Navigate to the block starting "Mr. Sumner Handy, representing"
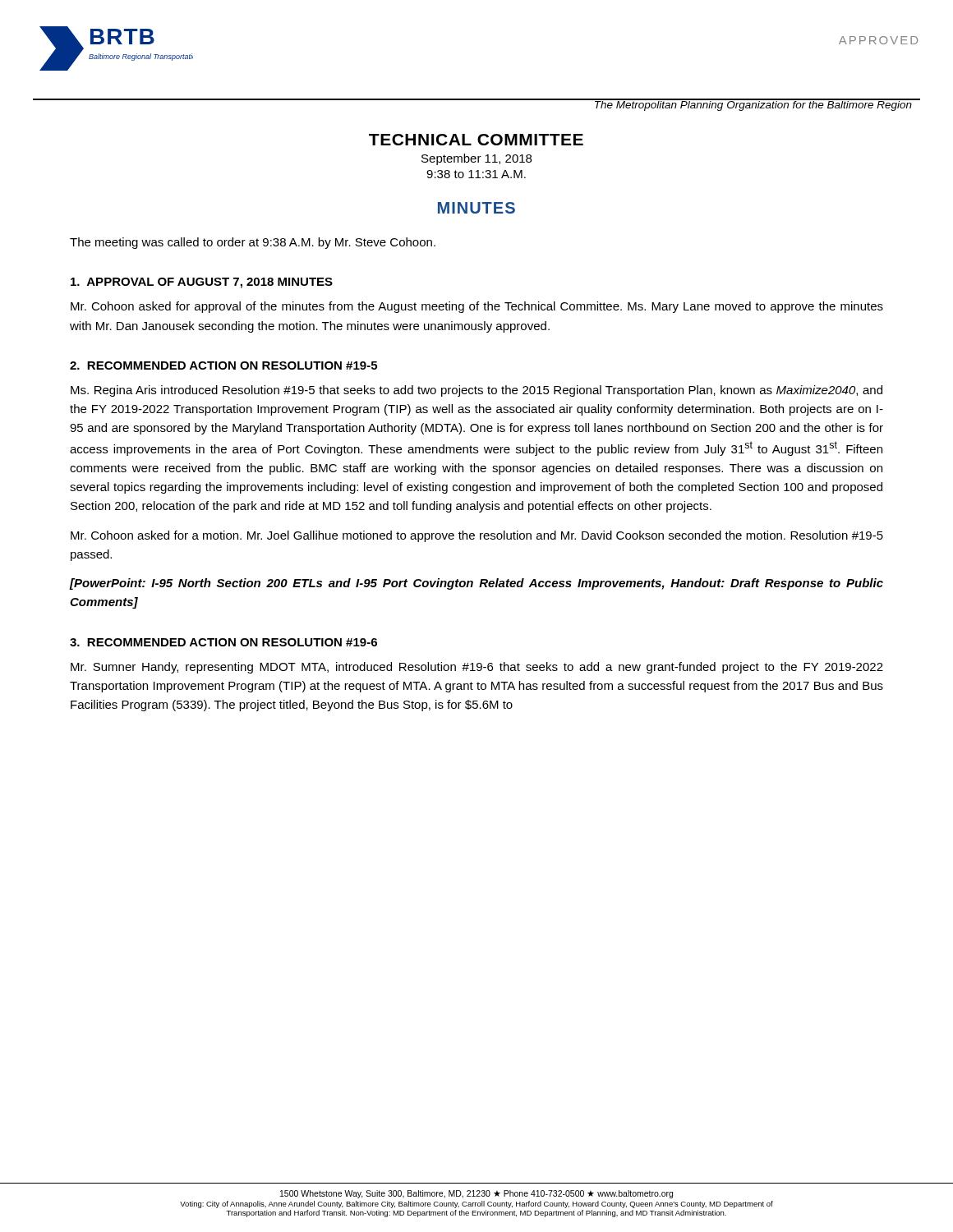The image size is (953, 1232). [x=476, y=685]
